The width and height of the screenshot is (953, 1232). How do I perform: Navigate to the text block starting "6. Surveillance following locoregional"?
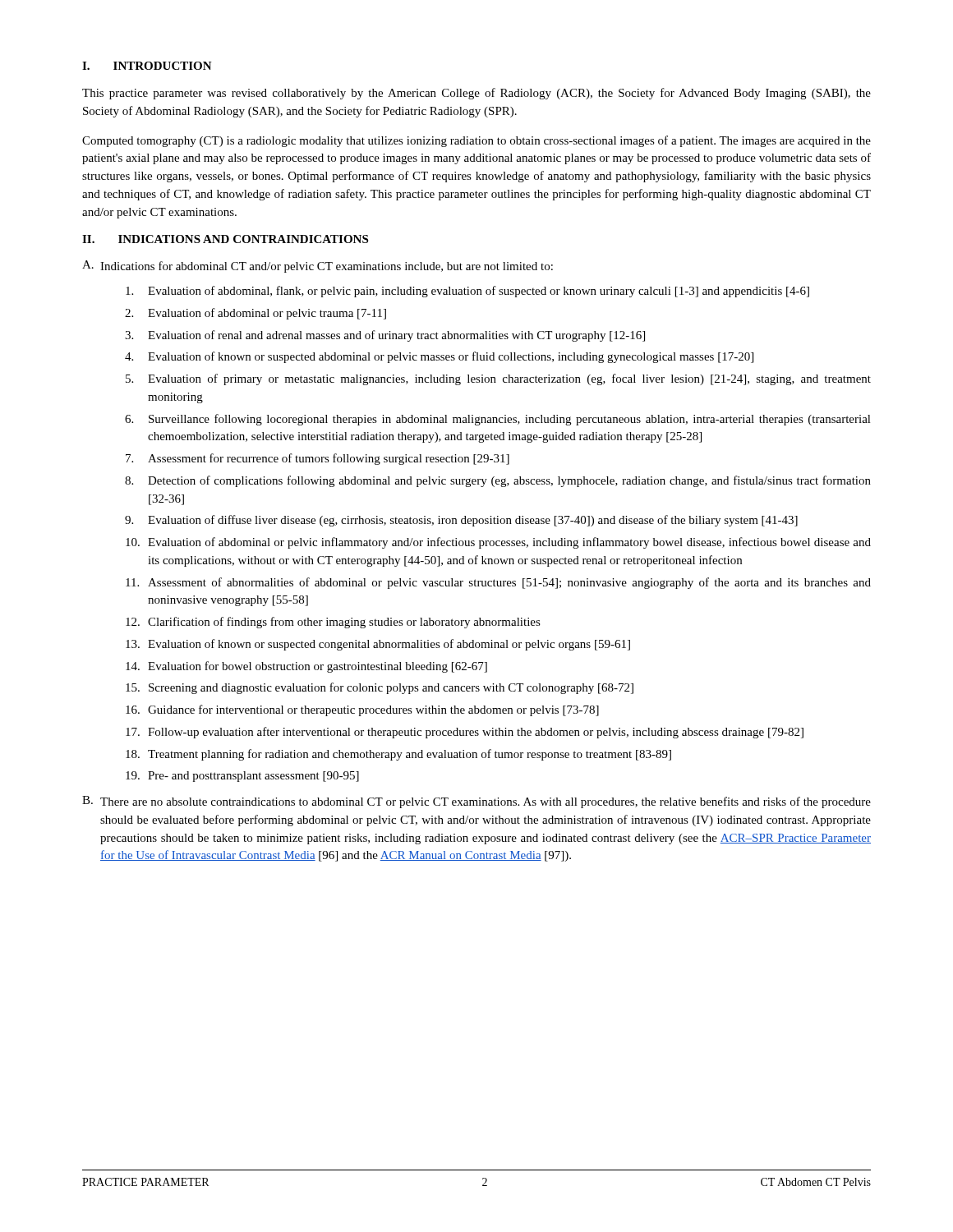pyautogui.click(x=498, y=428)
